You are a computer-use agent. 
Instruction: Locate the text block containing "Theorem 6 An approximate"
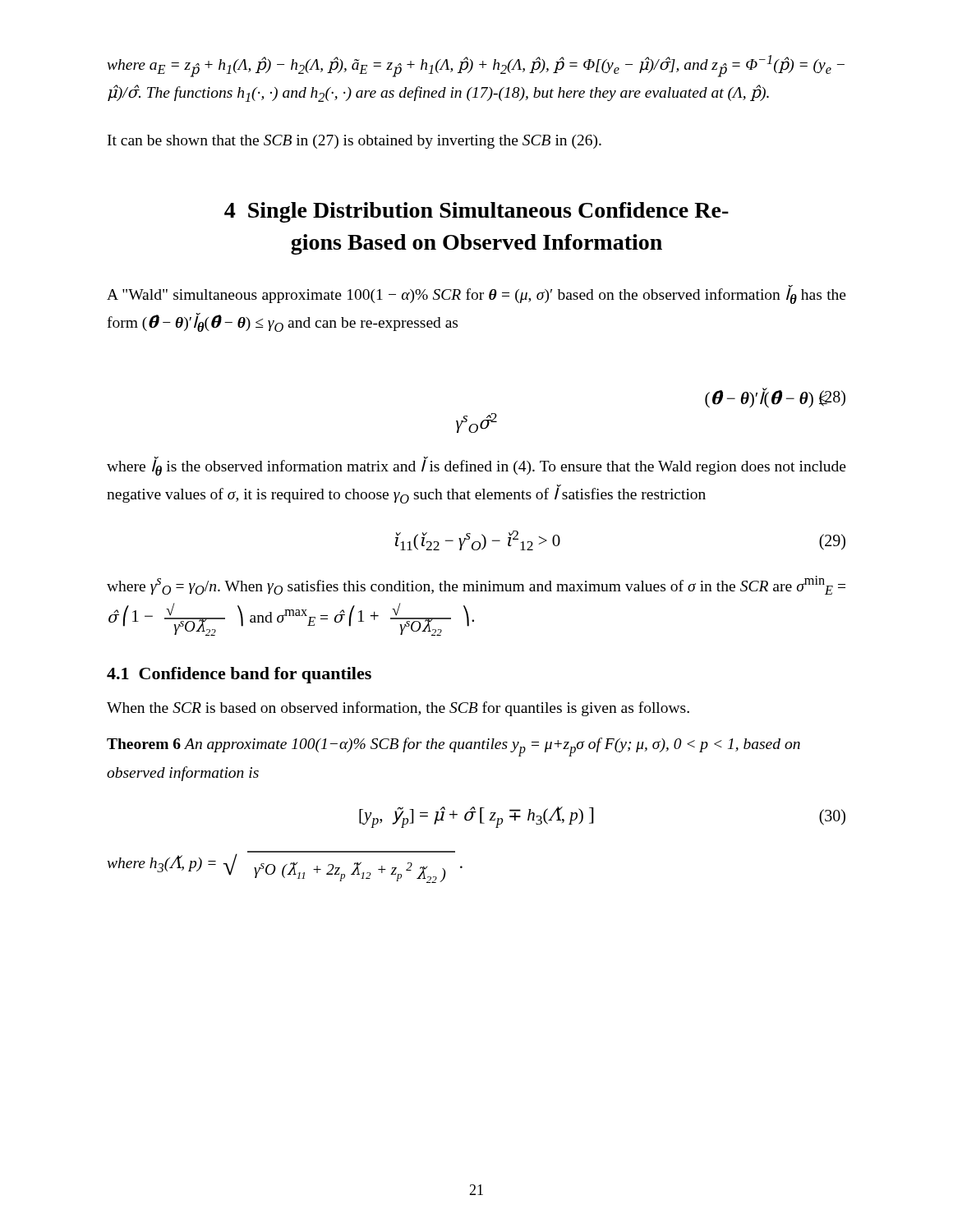point(454,758)
